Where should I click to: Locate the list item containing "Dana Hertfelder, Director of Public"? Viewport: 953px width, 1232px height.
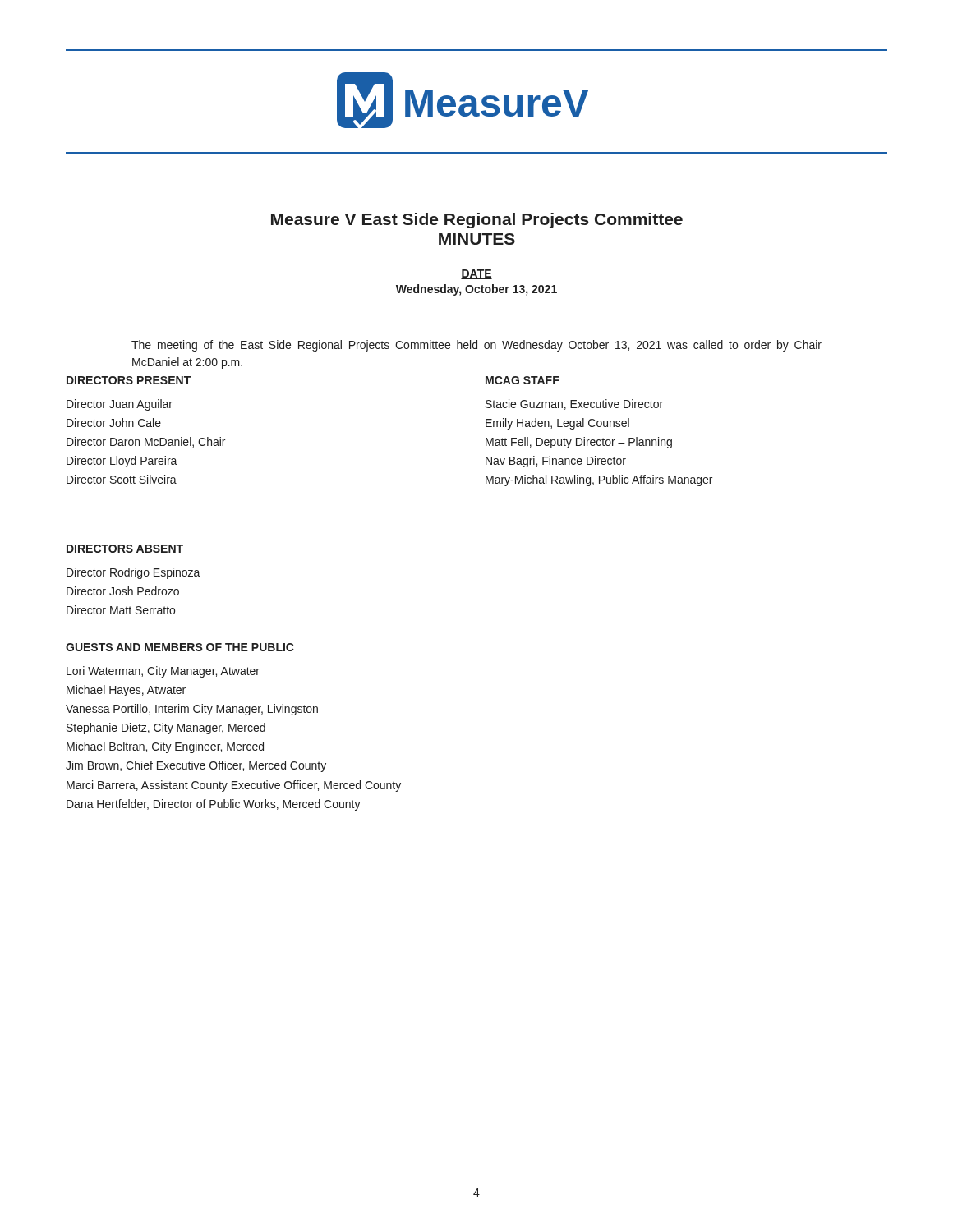point(213,804)
